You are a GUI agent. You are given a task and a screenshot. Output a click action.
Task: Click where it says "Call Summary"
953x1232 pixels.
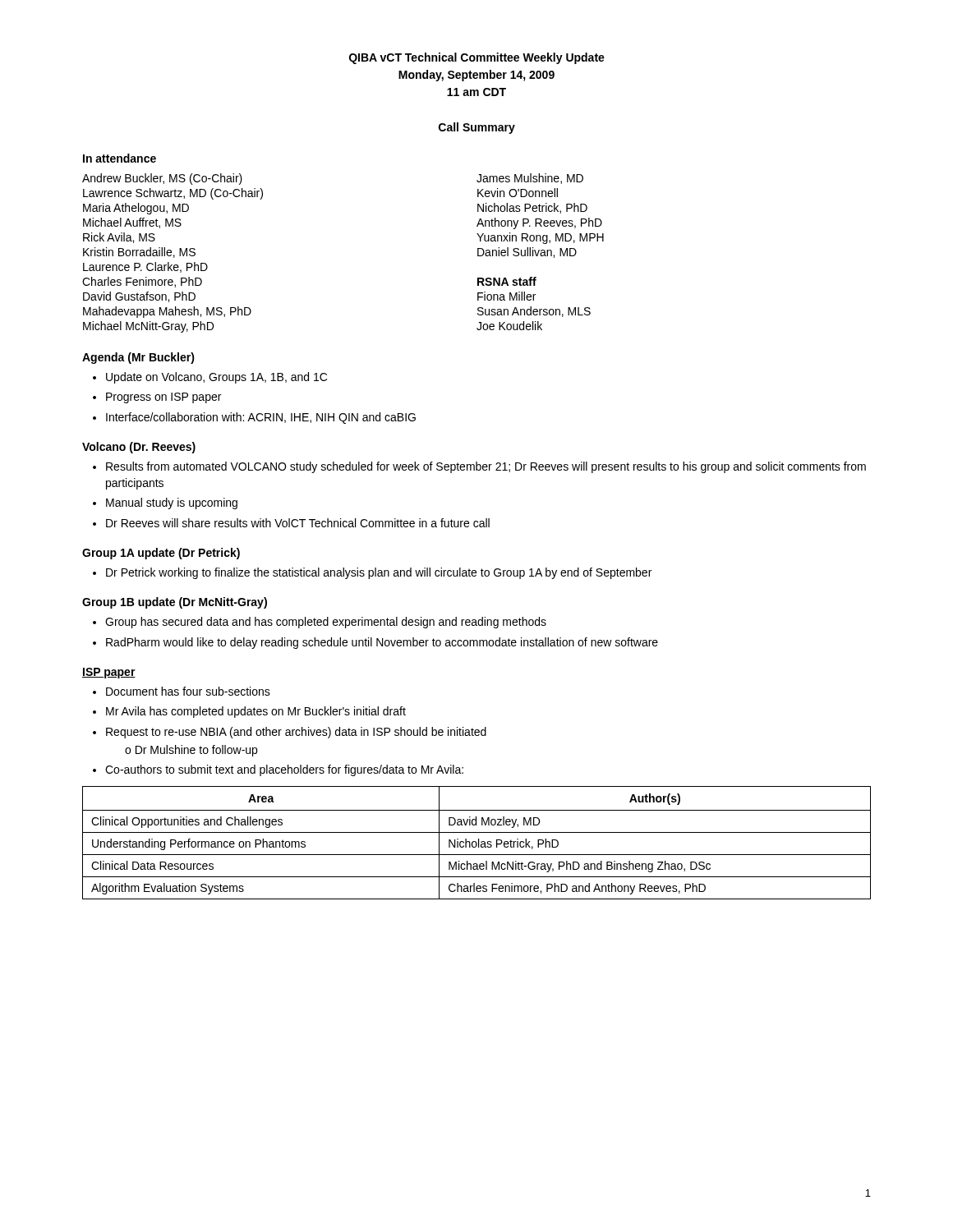(476, 127)
